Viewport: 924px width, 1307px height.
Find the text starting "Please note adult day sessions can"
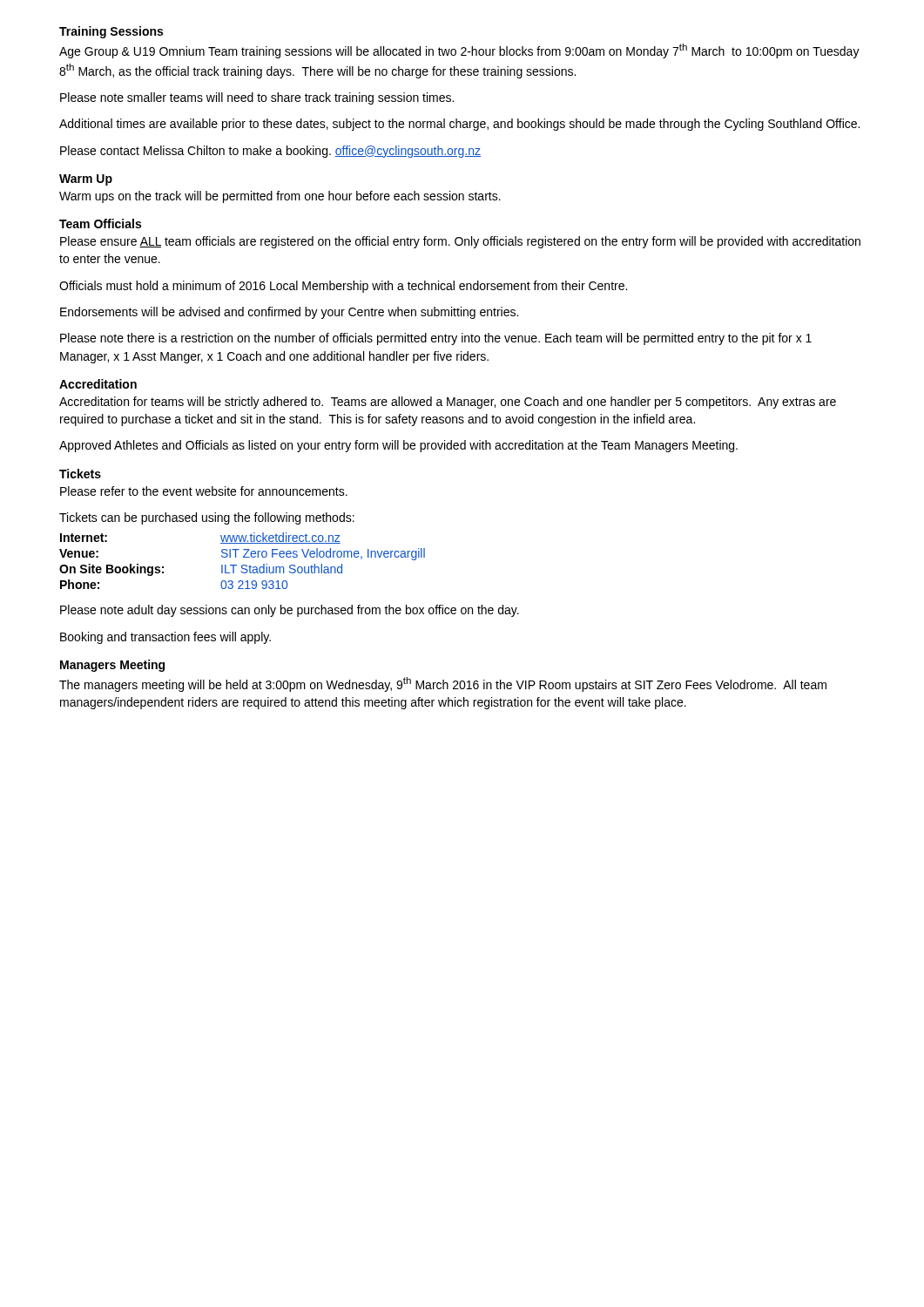(289, 610)
